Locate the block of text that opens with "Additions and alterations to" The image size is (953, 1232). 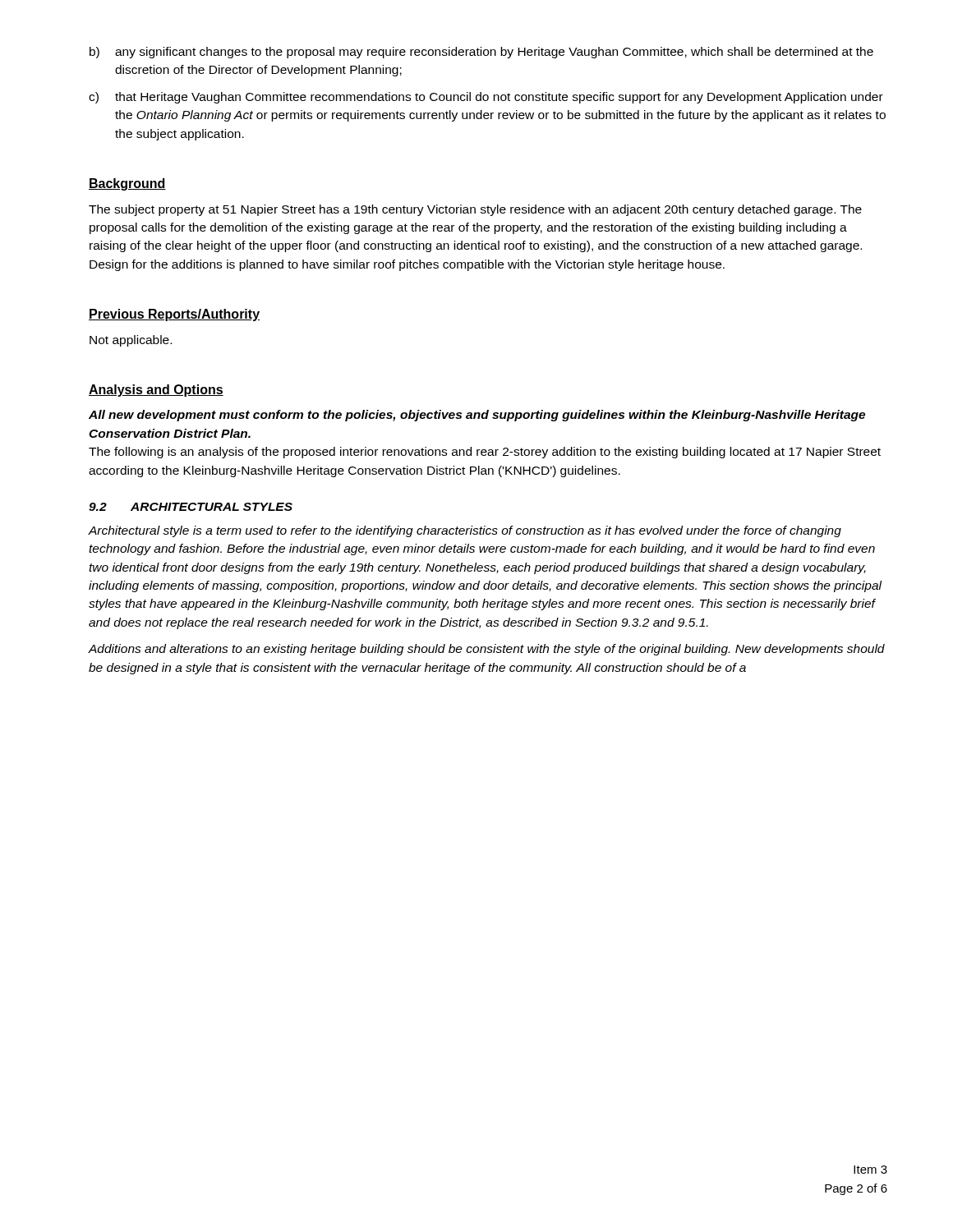point(487,658)
